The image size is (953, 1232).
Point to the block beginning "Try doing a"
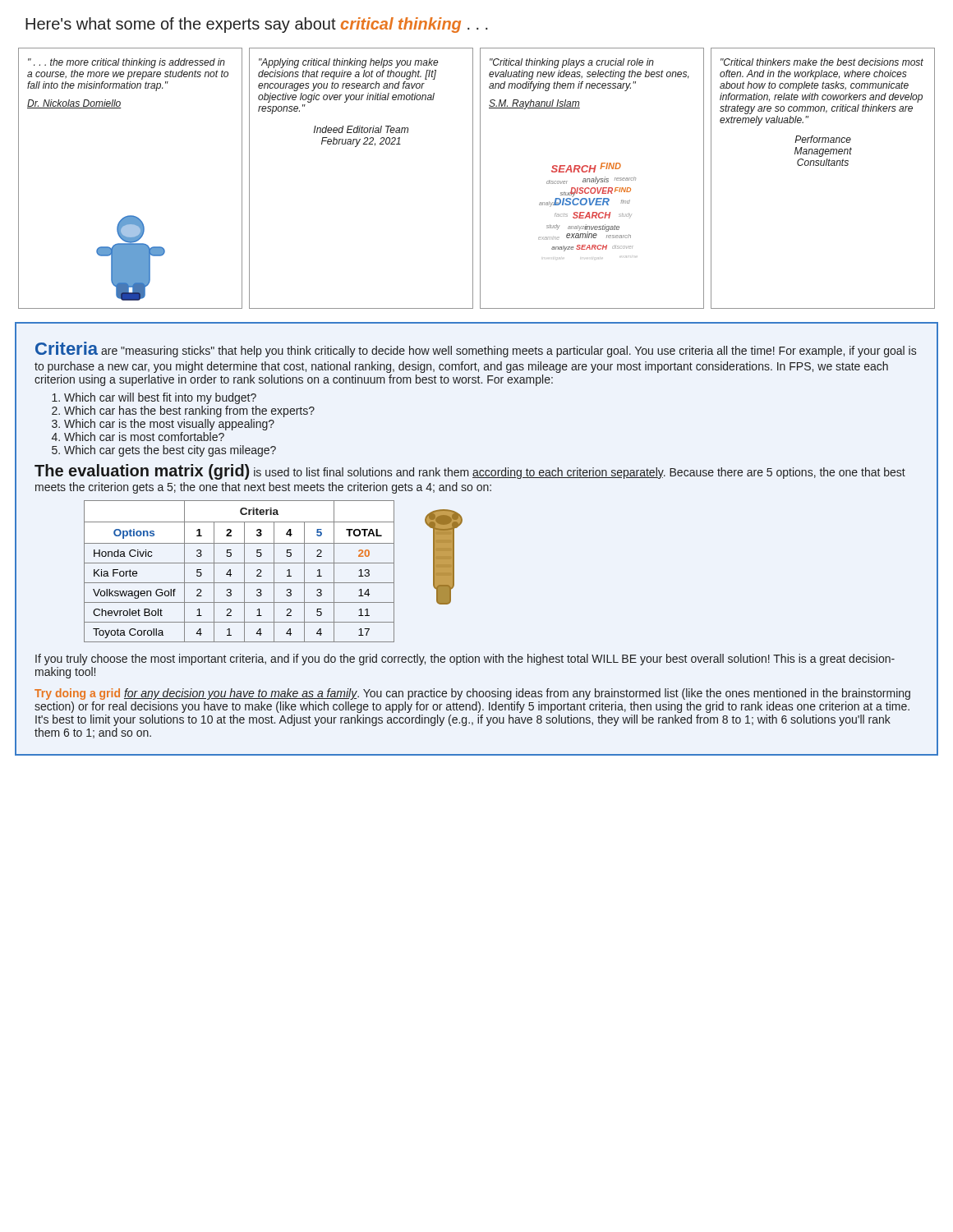click(x=473, y=713)
